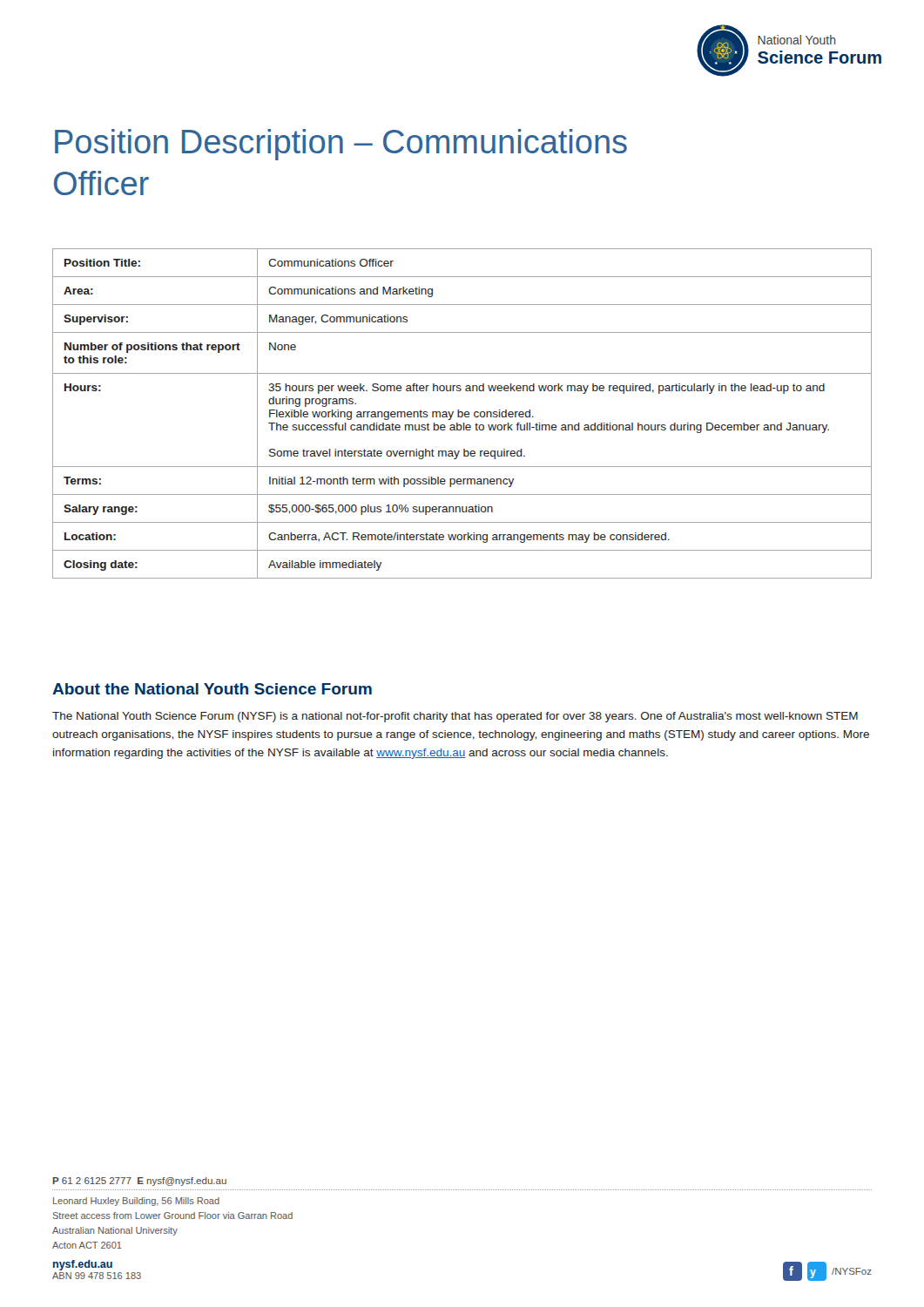
Task: Click on the text block with the text "The National Youth Science Forum"
Action: pyautogui.click(x=462, y=735)
